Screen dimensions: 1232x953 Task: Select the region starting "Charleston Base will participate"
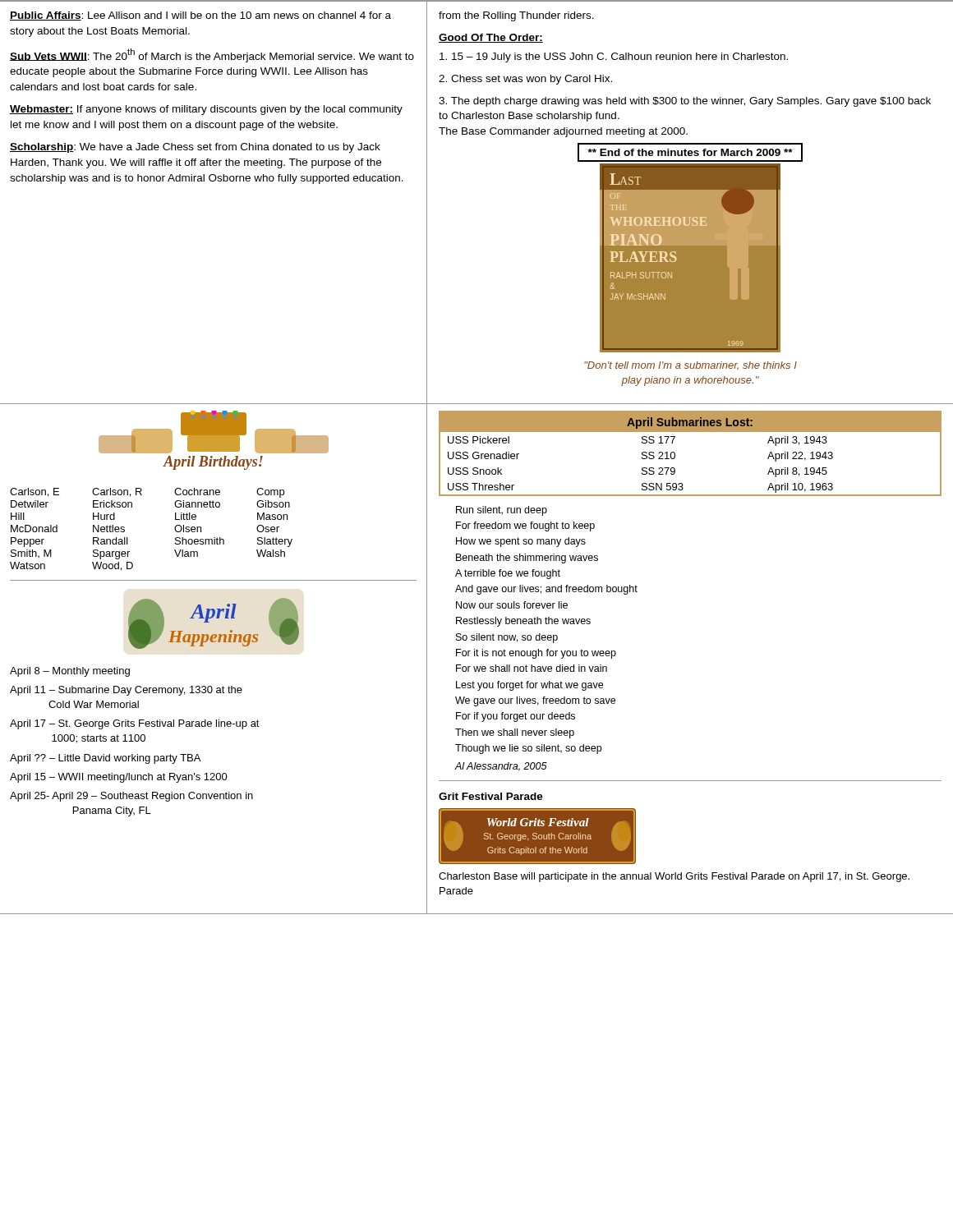(x=690, y=883)
